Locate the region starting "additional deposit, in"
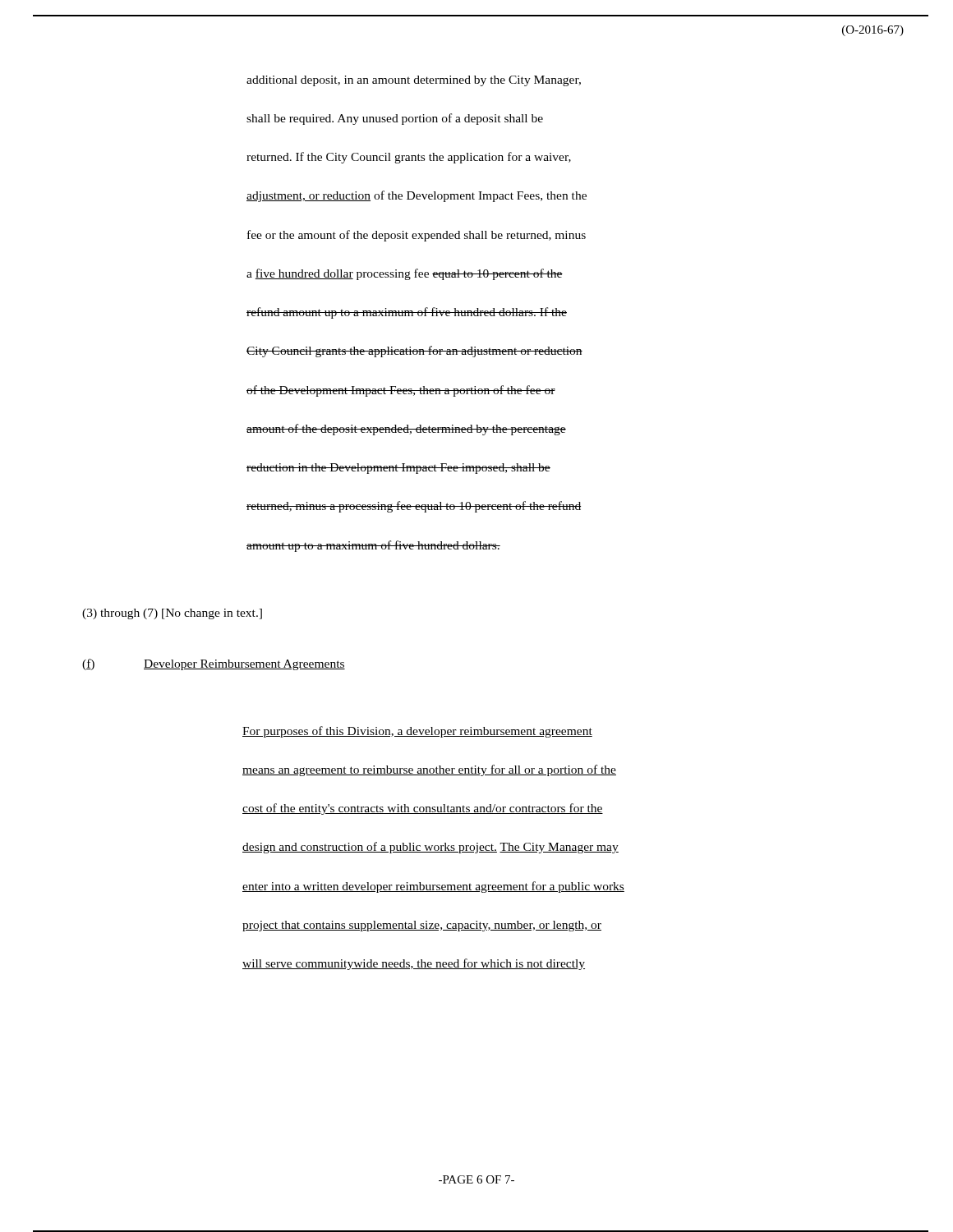Image resolution: width=953 pixels, height=1232 pixels. [x=567, y=312]
